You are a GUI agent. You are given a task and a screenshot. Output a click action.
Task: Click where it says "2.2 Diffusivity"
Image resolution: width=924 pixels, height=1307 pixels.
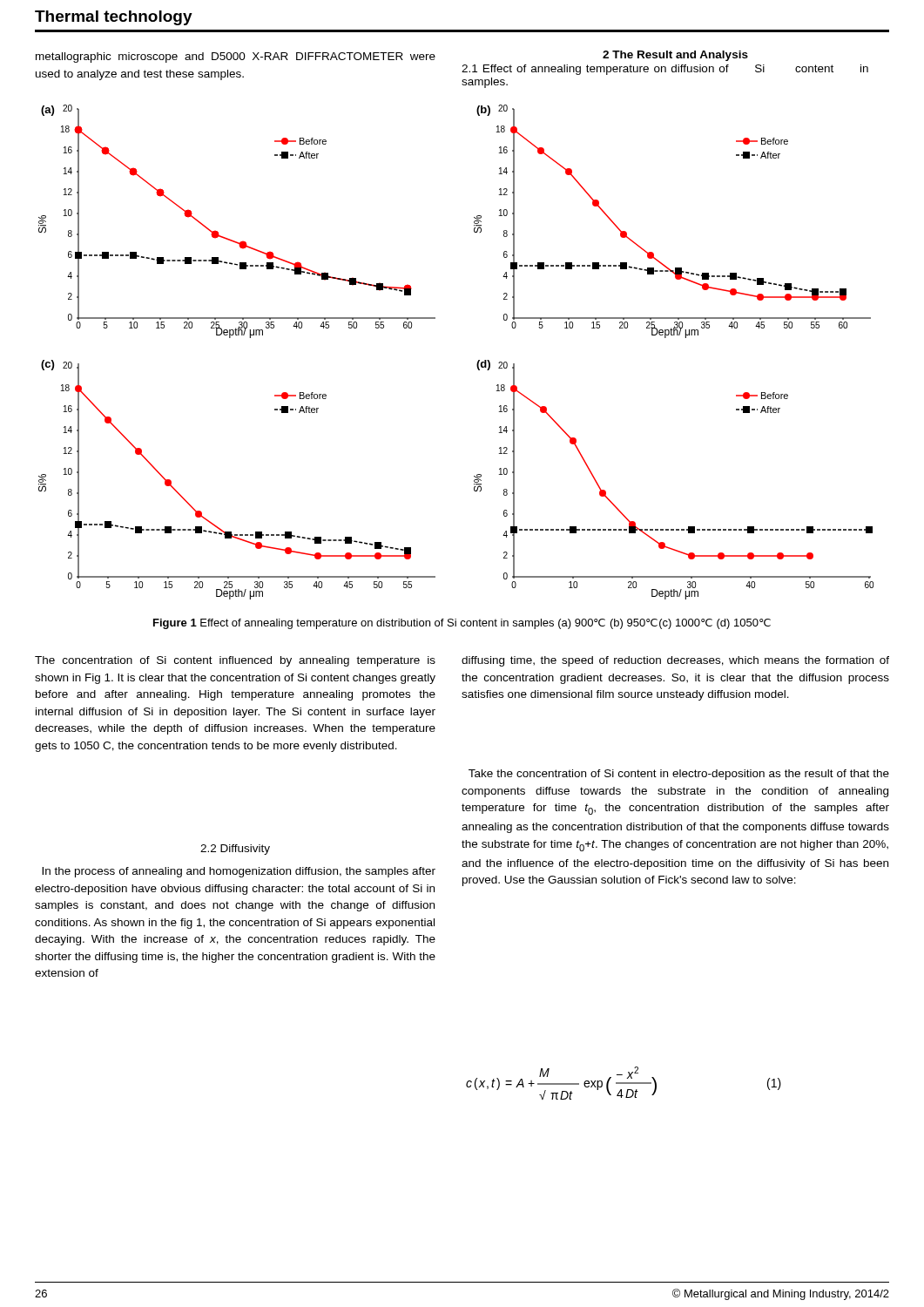235,848
